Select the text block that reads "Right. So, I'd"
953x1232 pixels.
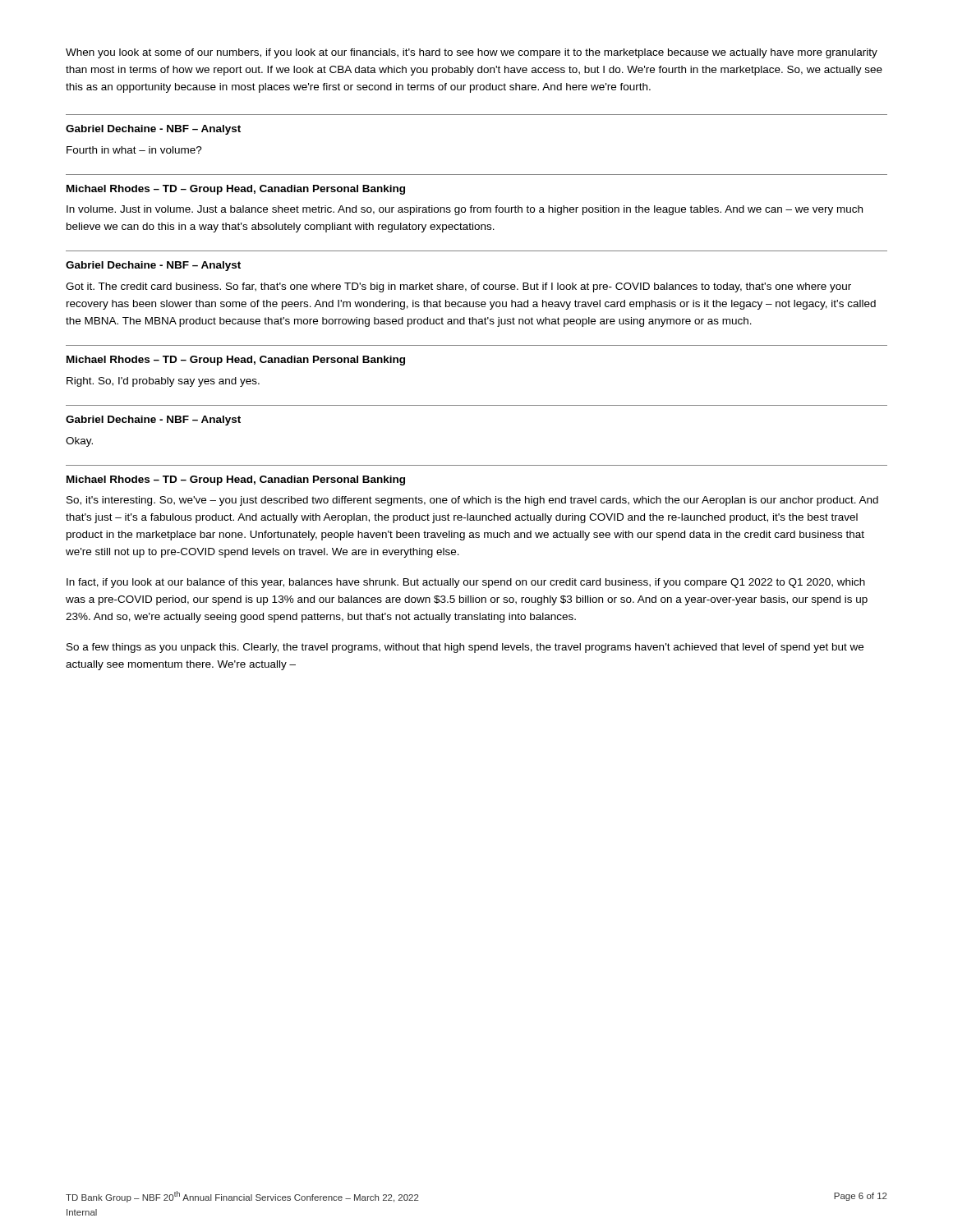(163, 381)
